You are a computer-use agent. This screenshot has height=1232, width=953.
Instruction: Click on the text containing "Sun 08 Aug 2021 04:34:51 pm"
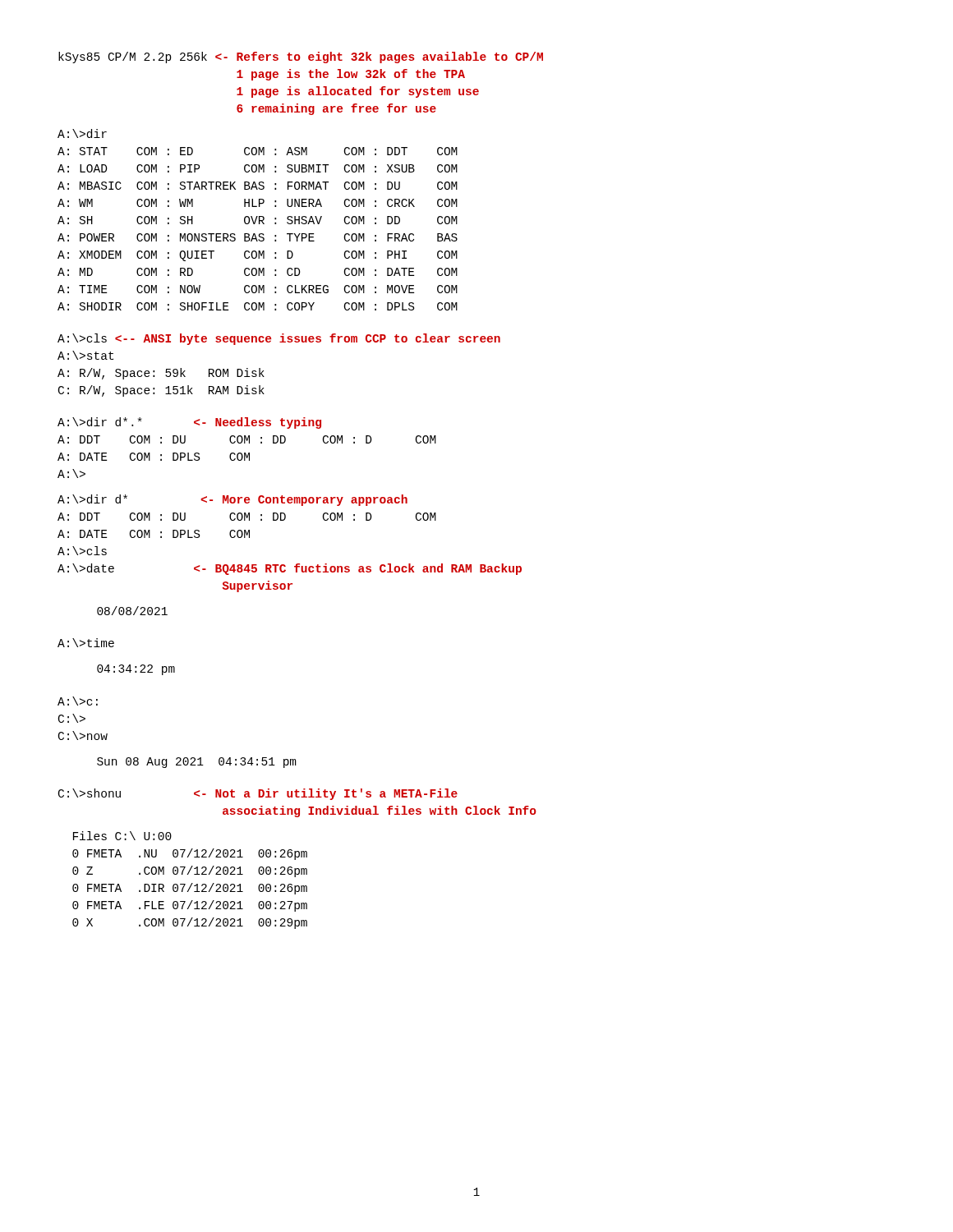pos(189,762)
